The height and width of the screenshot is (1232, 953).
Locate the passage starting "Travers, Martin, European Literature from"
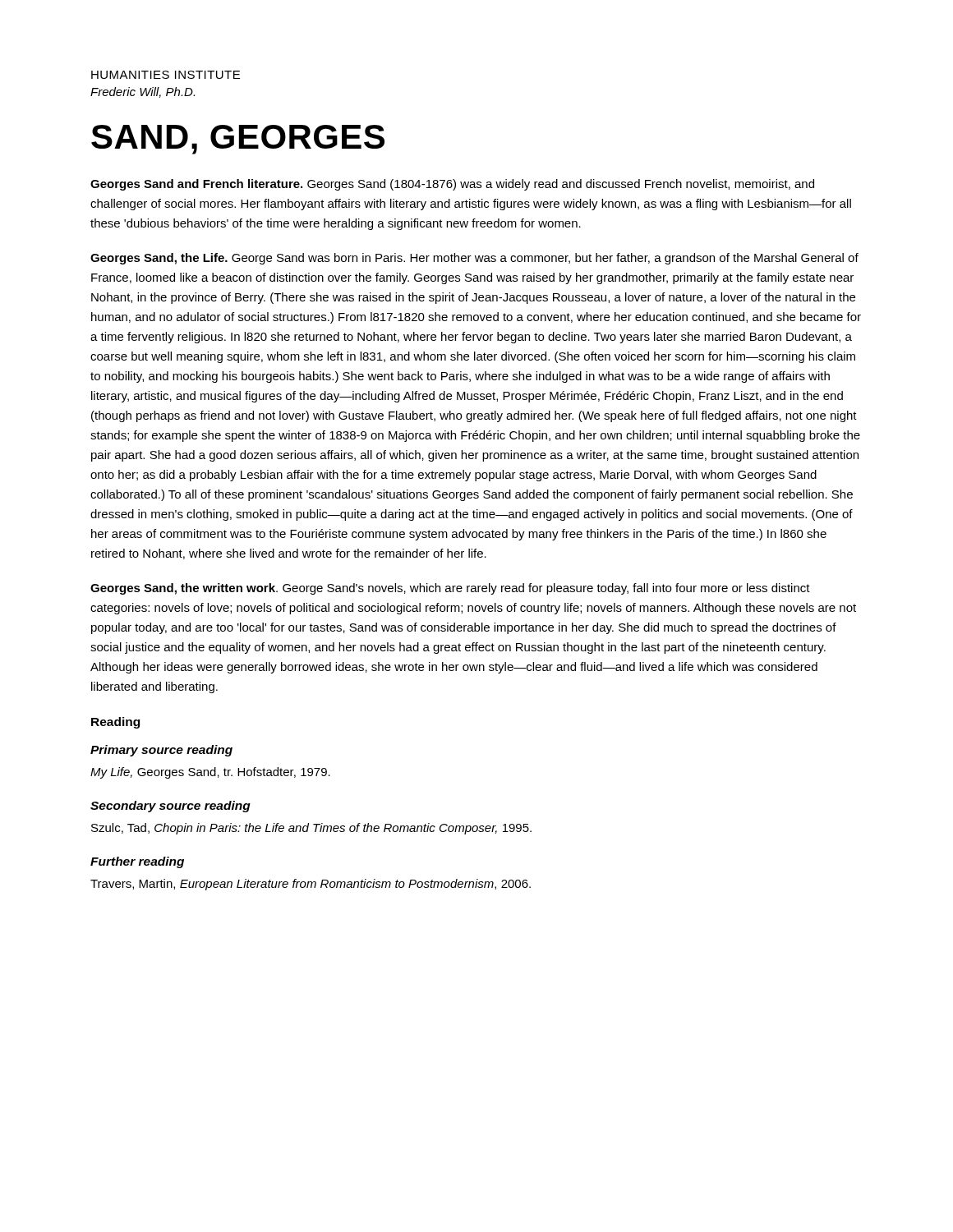click(311, 884)
